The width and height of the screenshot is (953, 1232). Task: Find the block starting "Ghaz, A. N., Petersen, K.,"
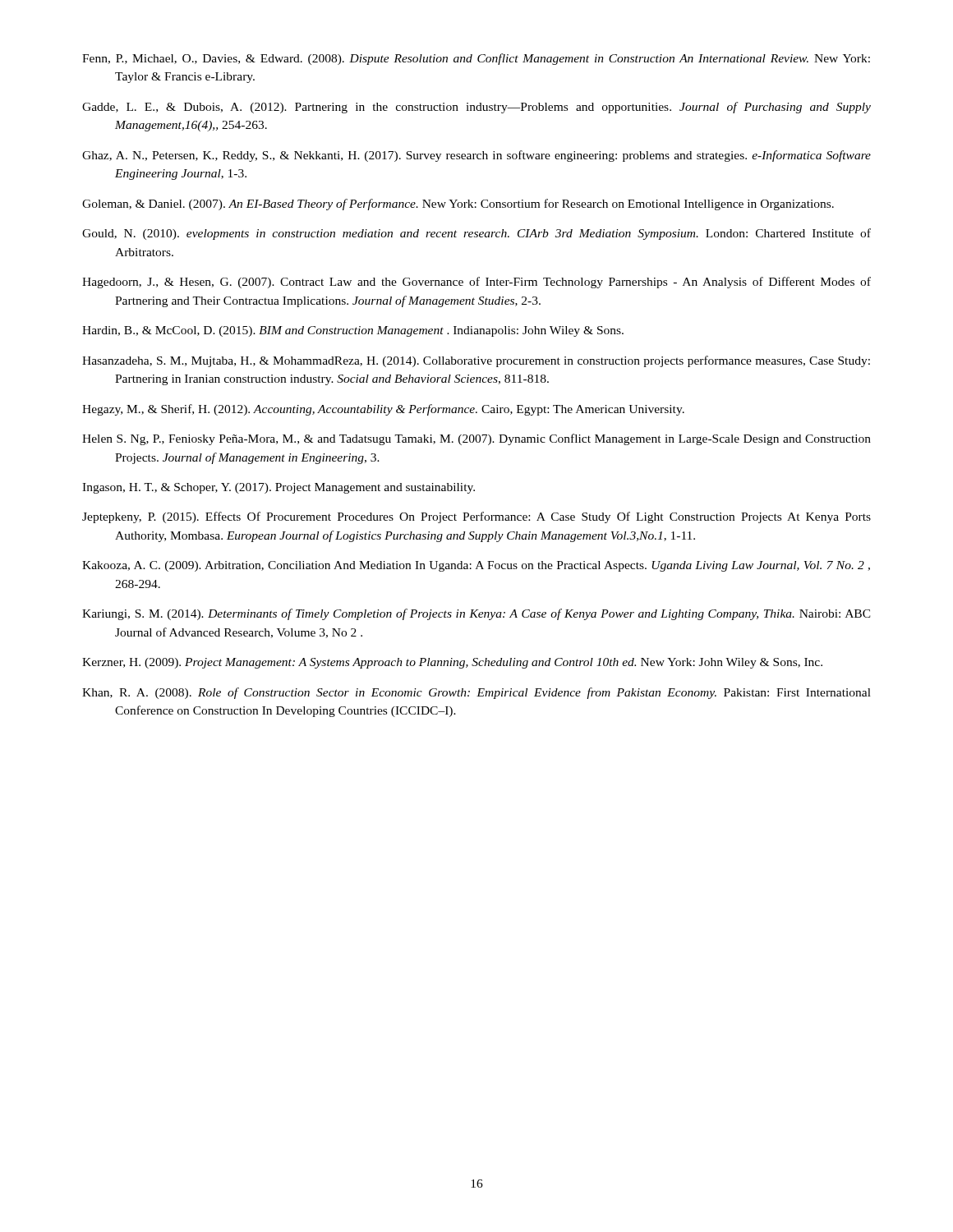(x=476, y=164)
